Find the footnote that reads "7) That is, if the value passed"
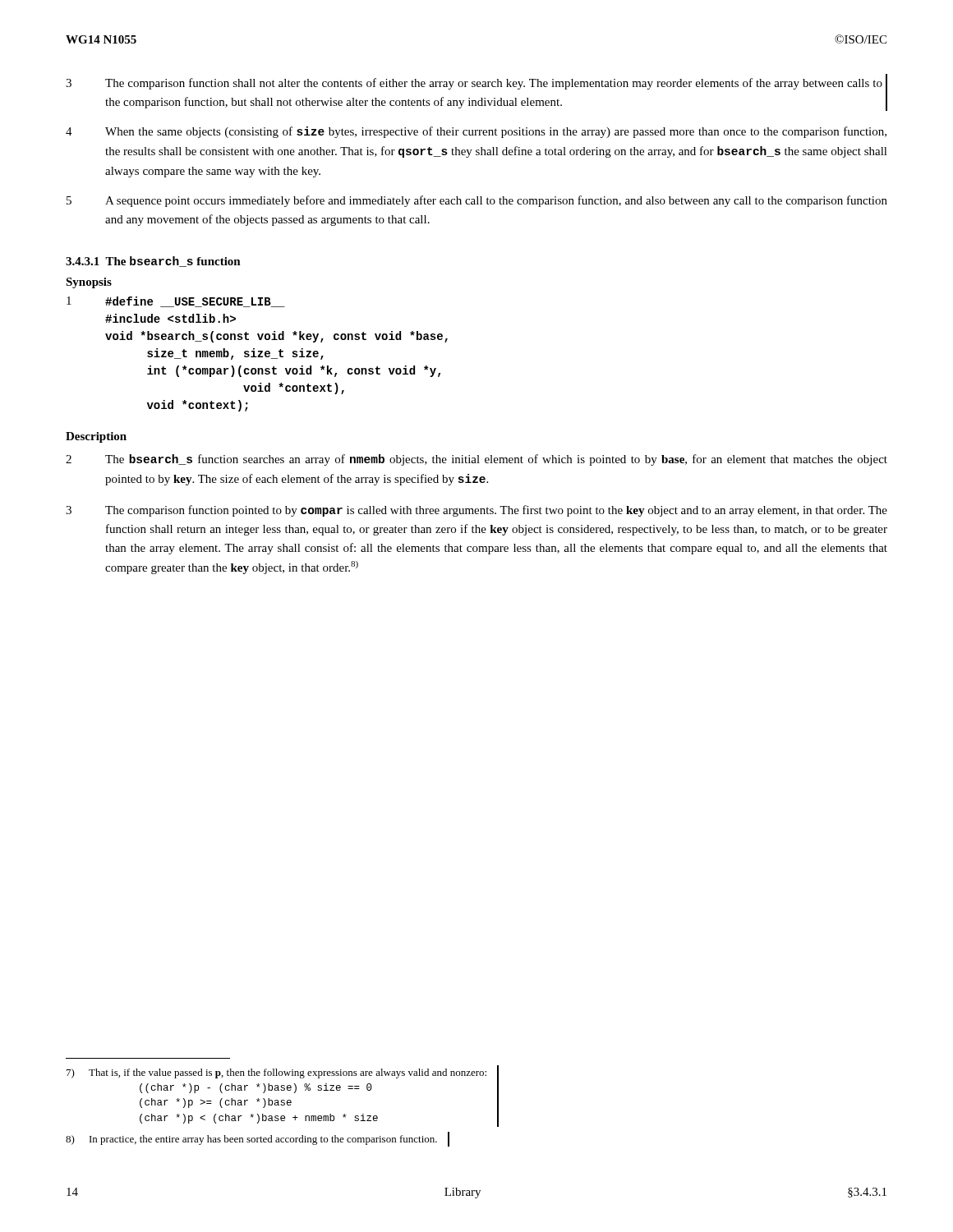This screenshot has height=1232, width=953. pyautogui.click(x=282, y=1096)
